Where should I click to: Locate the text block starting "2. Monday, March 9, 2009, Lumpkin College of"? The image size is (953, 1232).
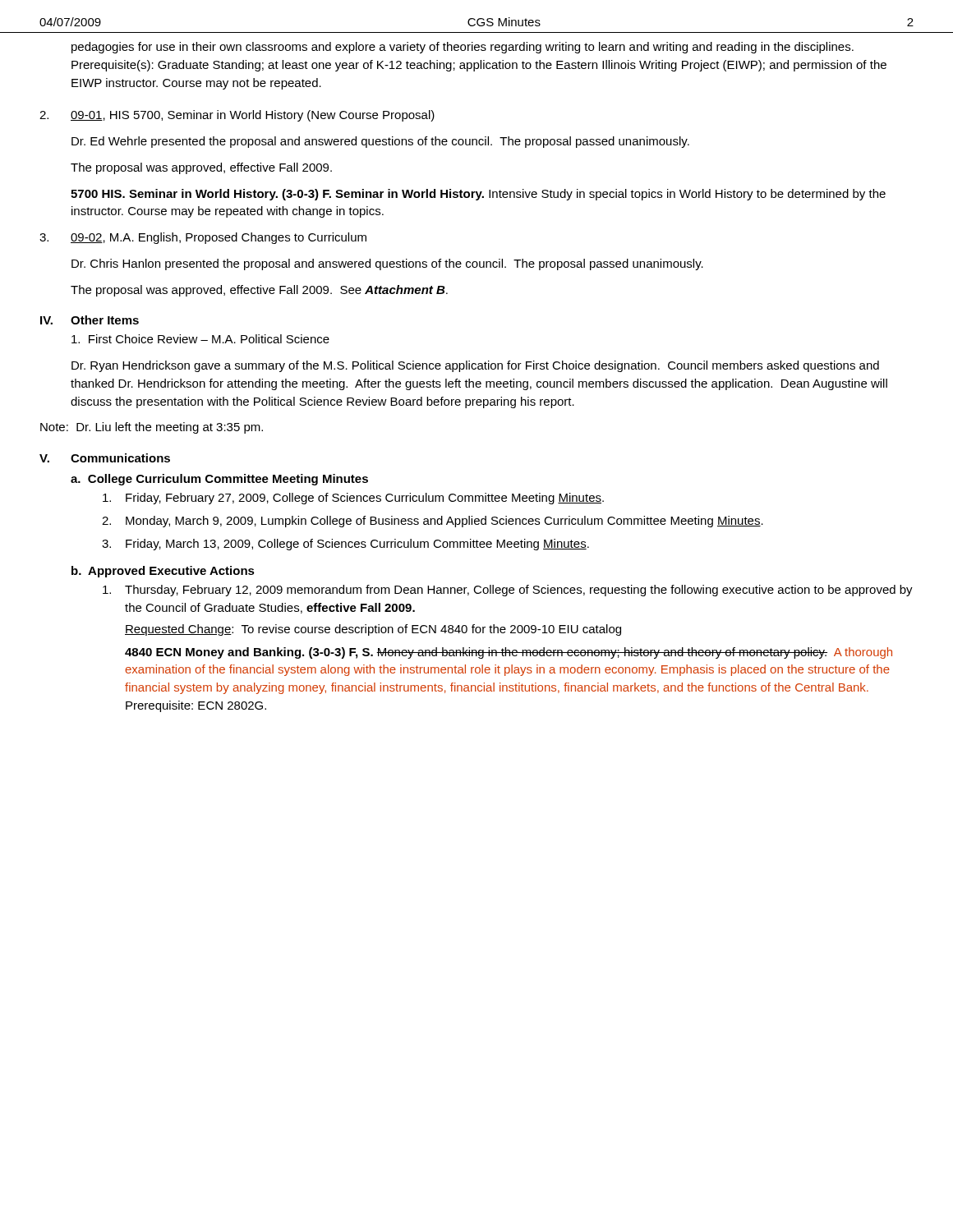[x=433, y=520]
